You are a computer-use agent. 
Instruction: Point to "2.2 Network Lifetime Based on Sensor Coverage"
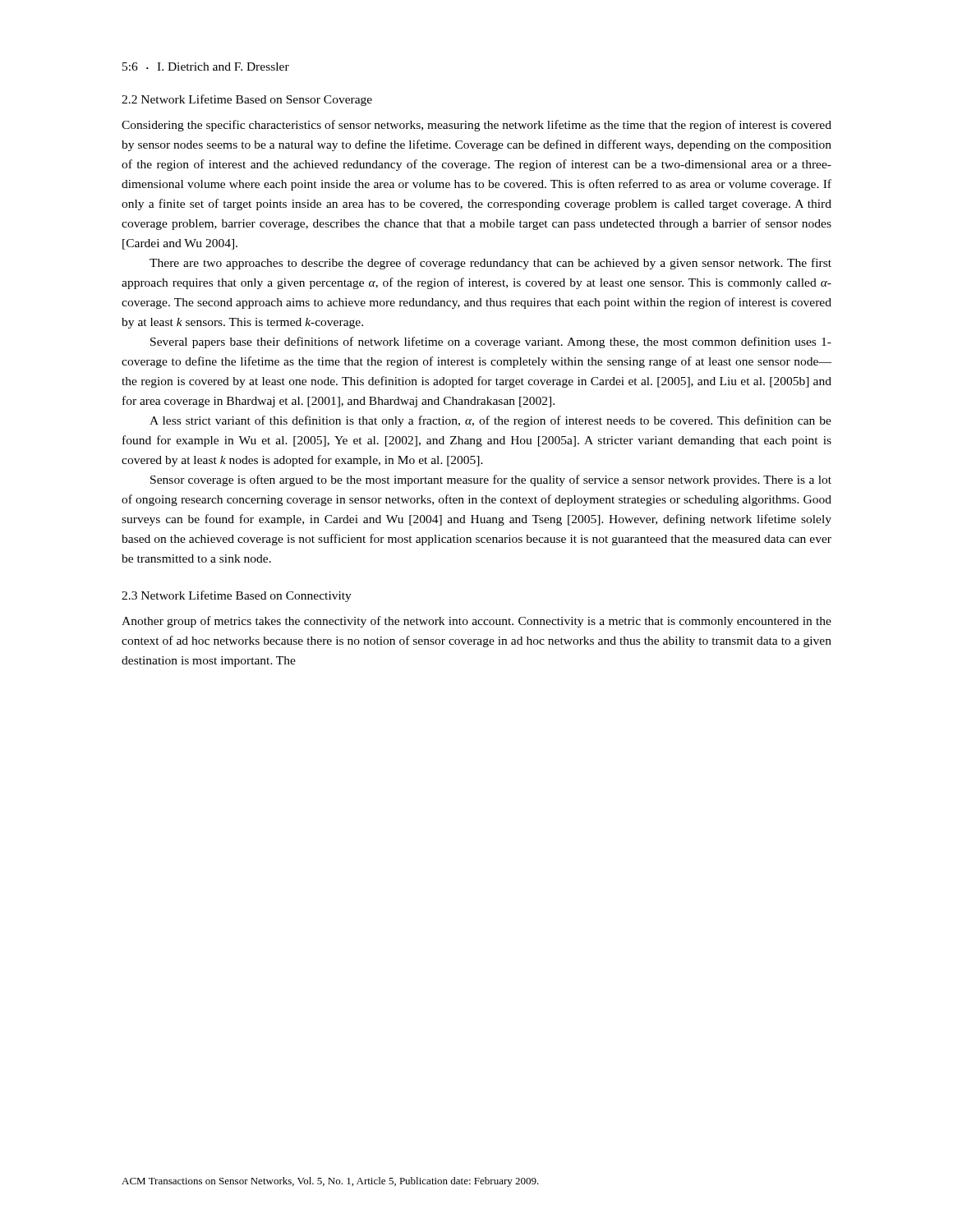pos(247,99)
